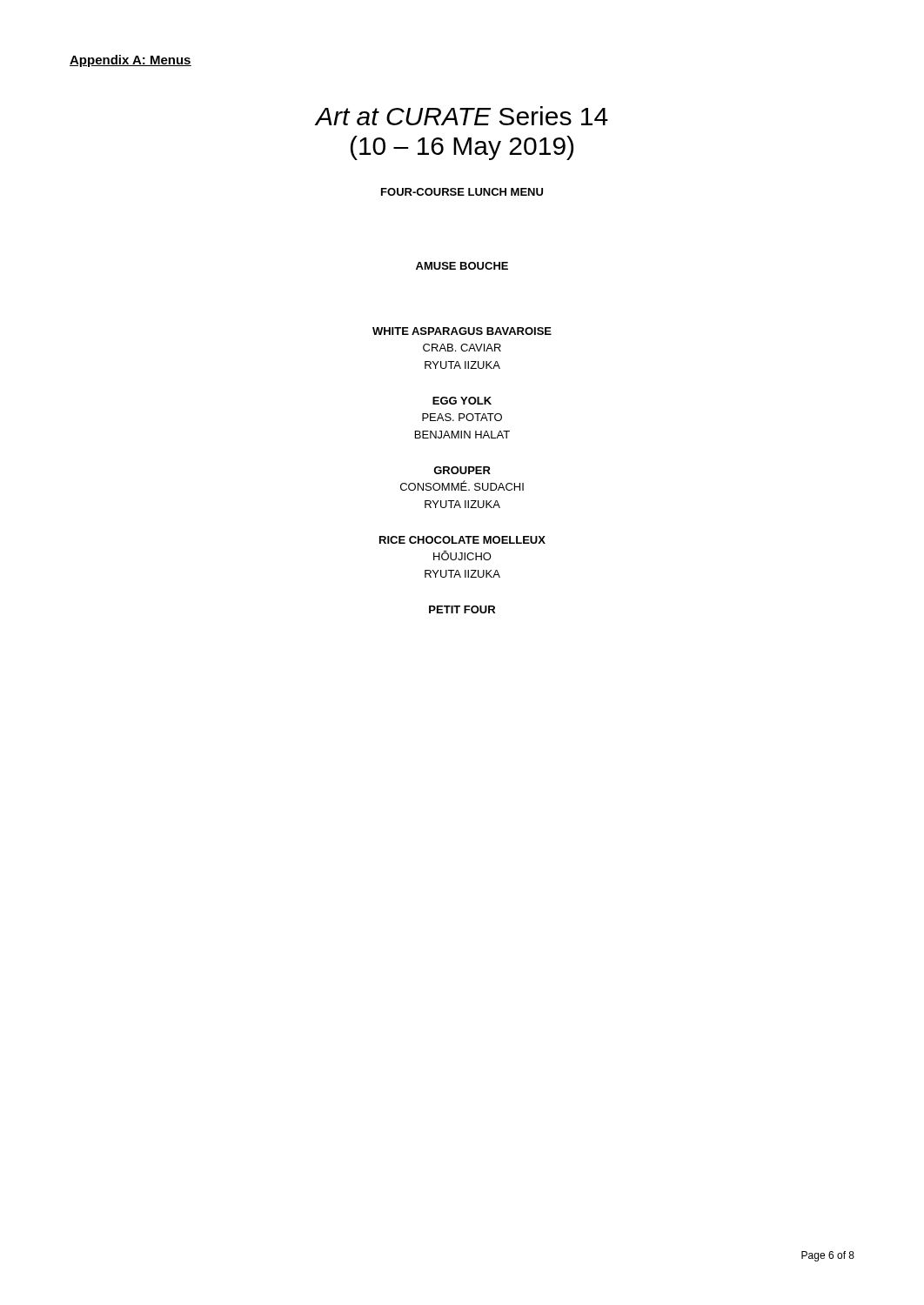The height and width of the screenshot is (1305, 924).
Task: Find "AMUSE BOUCHE" on this page
Action: click(462, 266)
